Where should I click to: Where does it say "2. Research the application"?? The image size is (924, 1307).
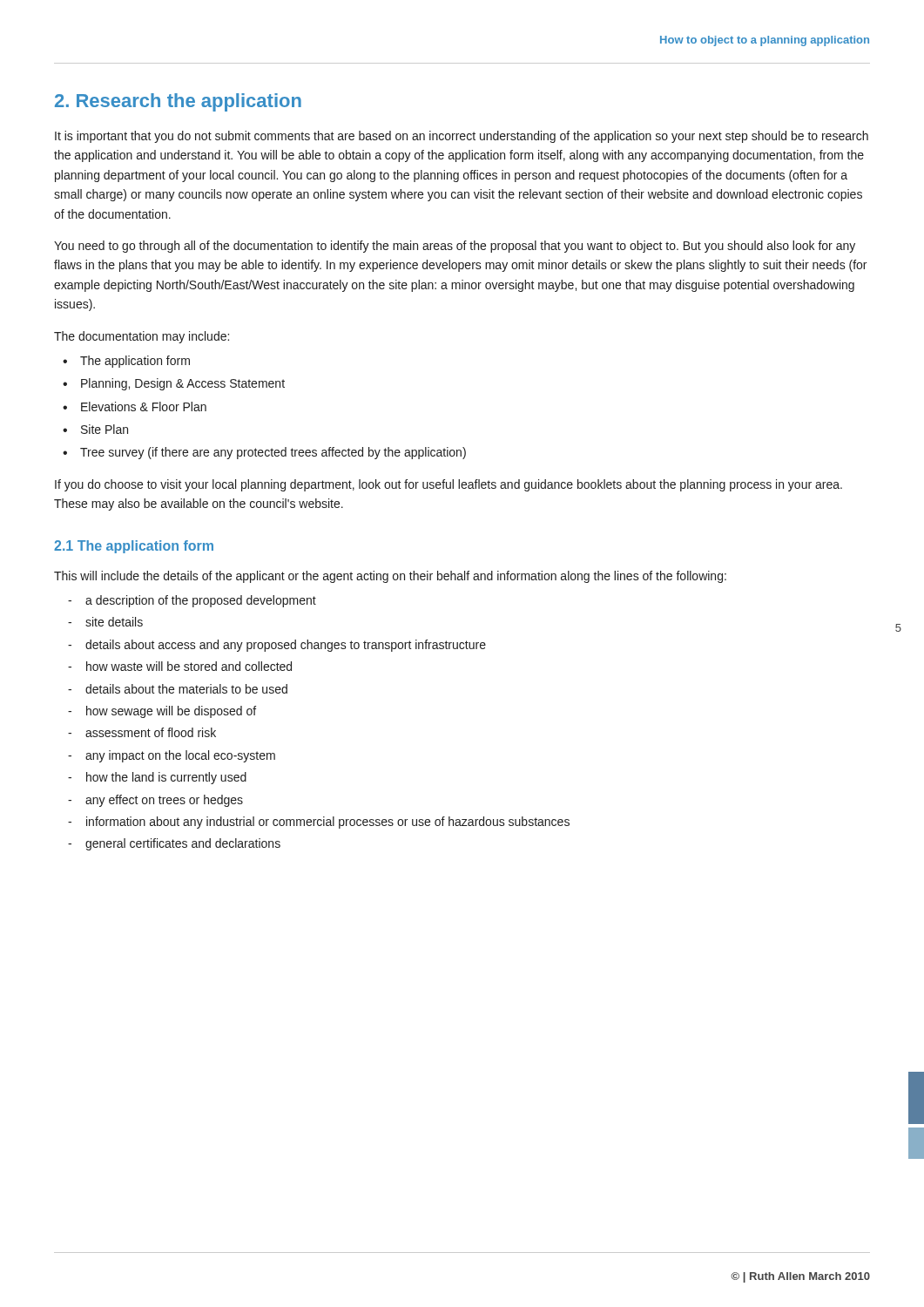[x=178, y=102]
